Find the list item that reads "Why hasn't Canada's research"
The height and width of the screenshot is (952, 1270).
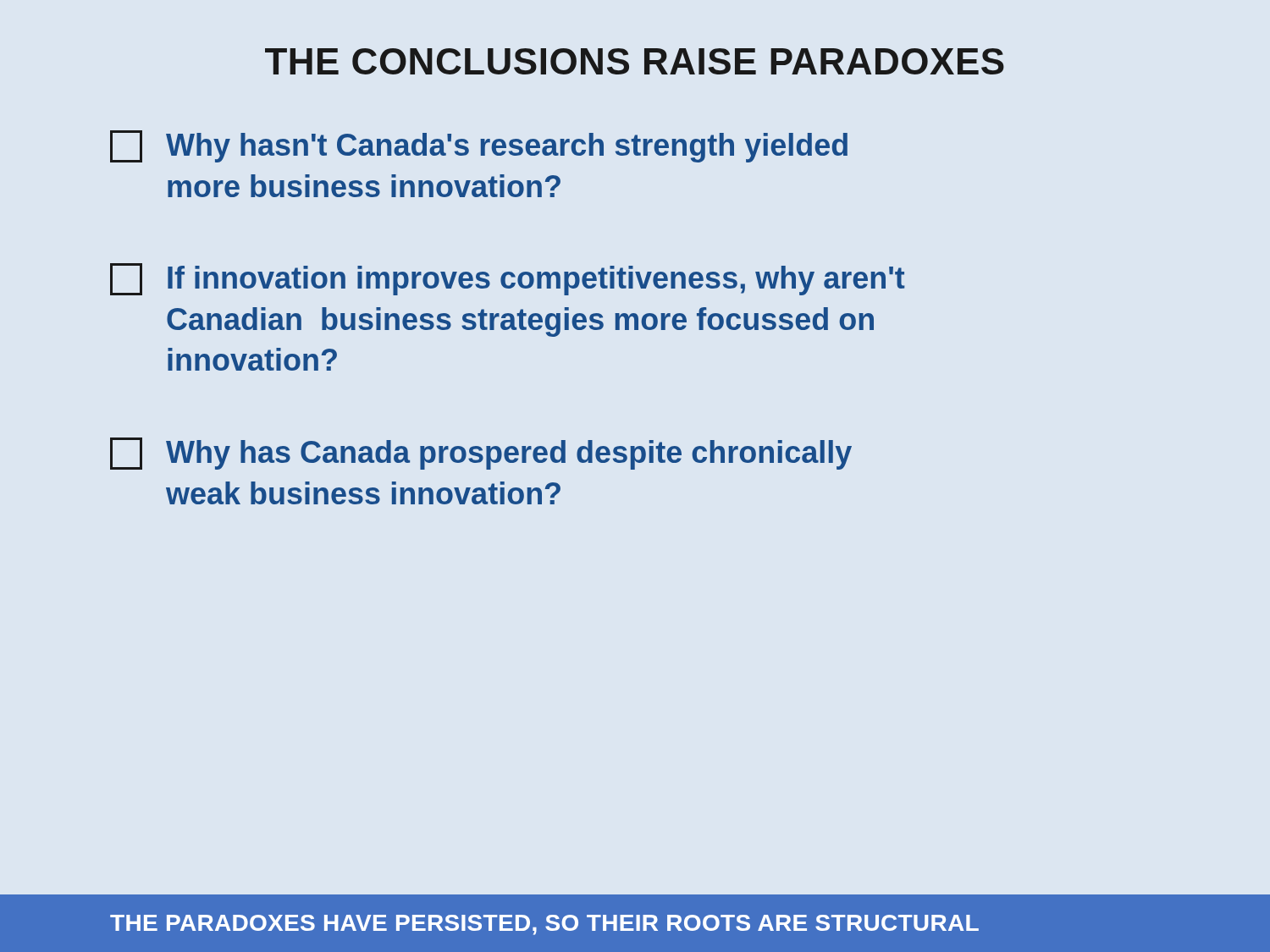click(480, 166)
